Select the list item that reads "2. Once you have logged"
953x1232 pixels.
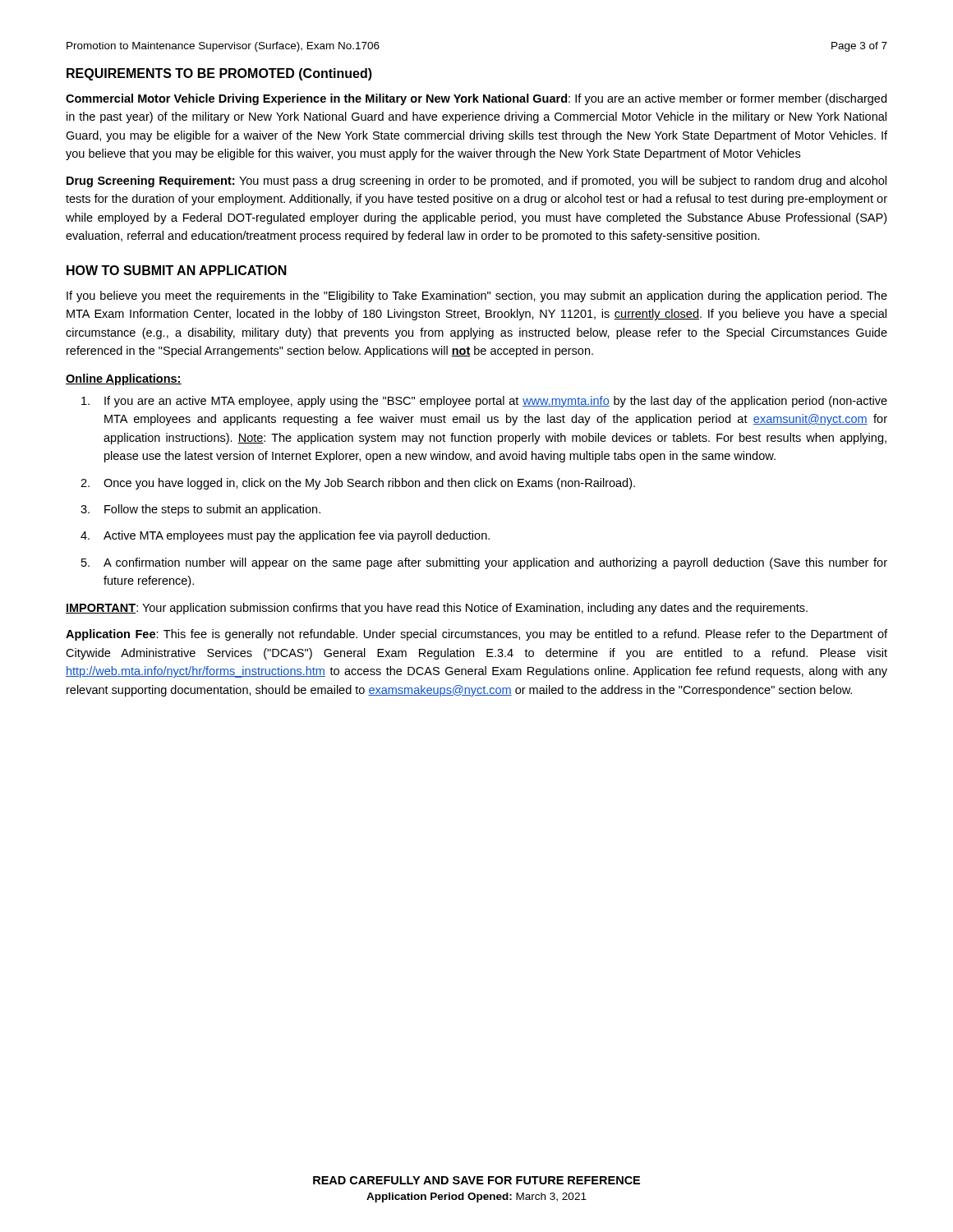click(484, 483)
